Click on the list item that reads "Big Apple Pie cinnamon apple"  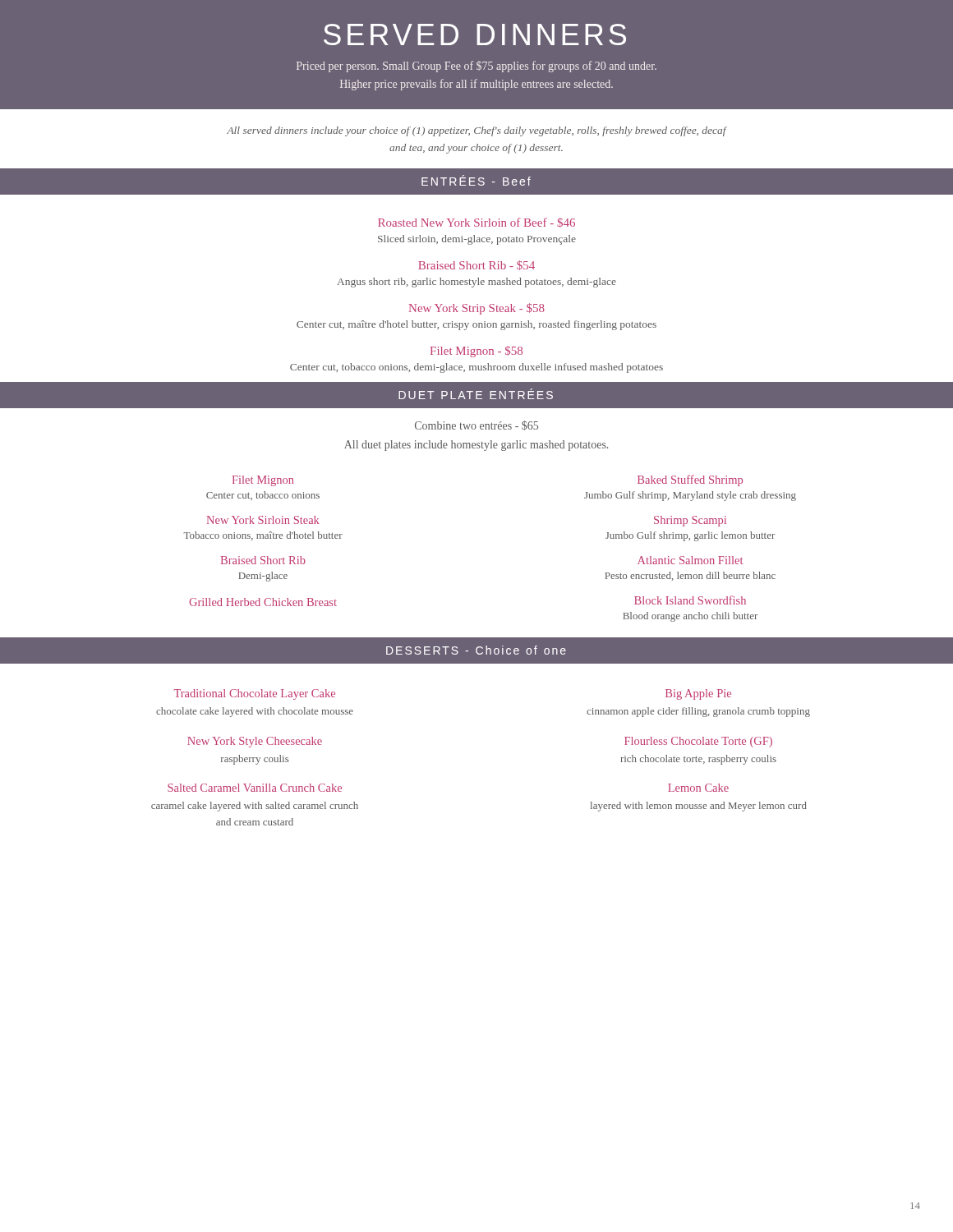698,703
